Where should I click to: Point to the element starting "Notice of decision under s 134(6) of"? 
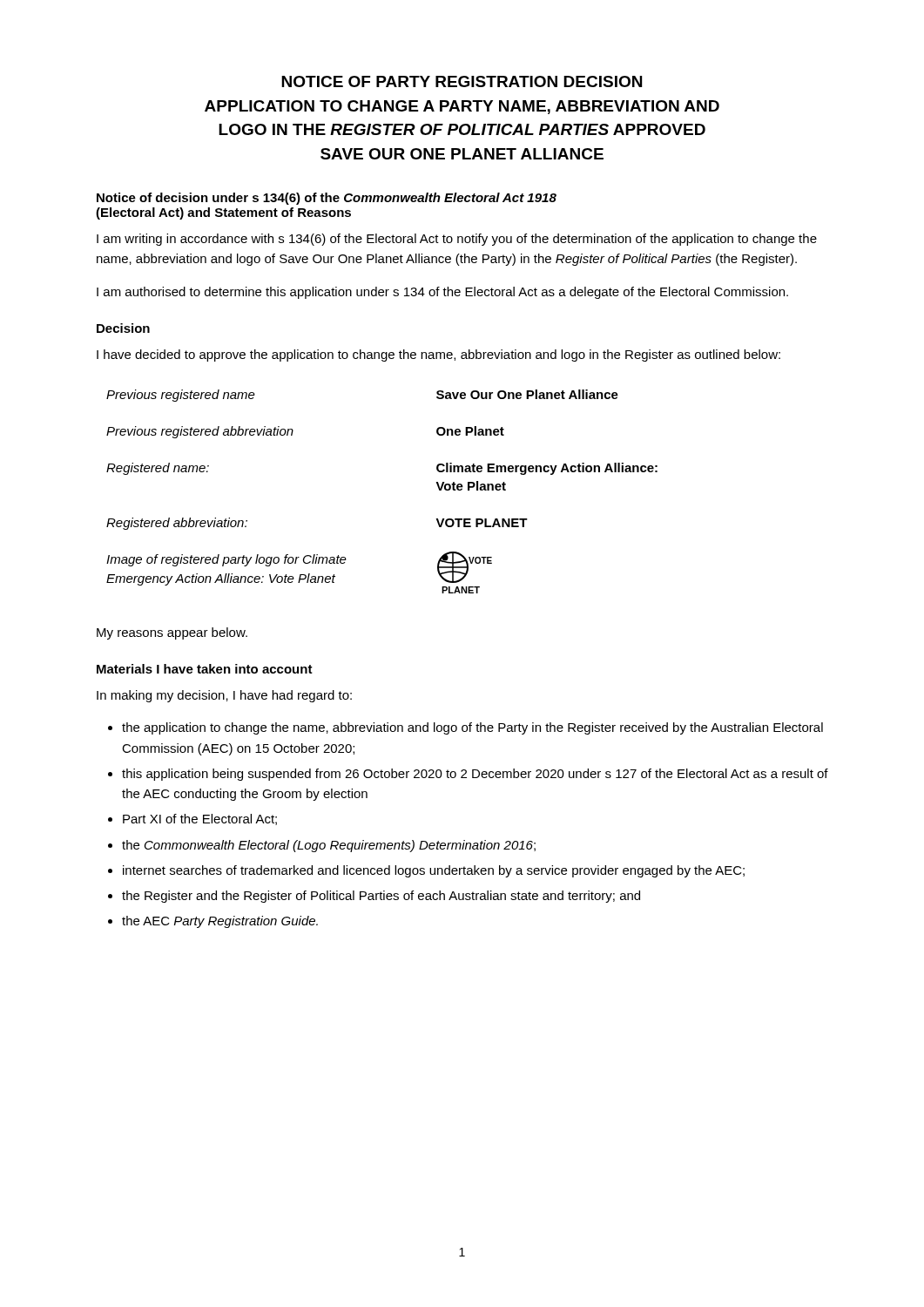326,205
